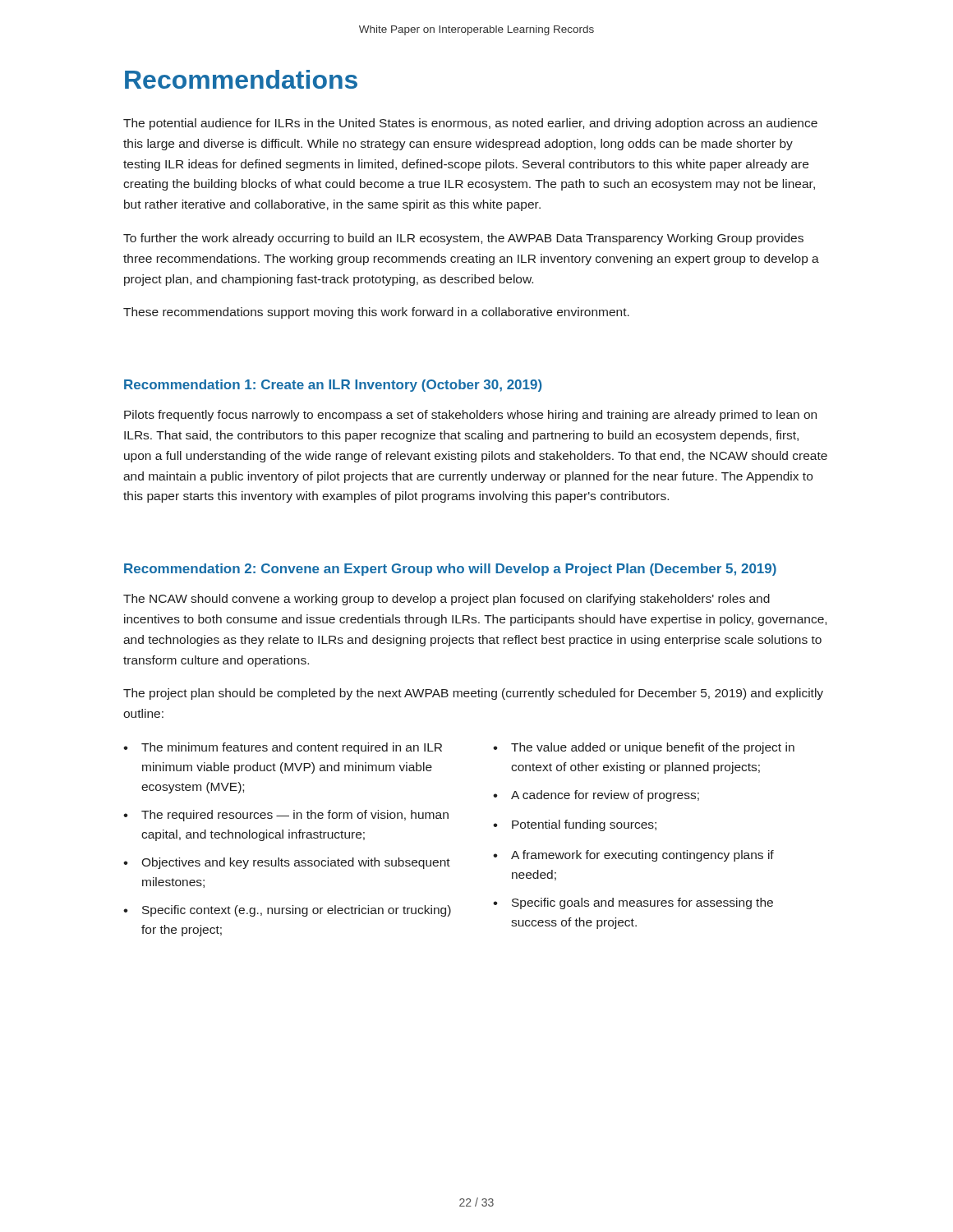Navigate to the element starting "• Specific goals and measures for"

[x=657, y=912]
